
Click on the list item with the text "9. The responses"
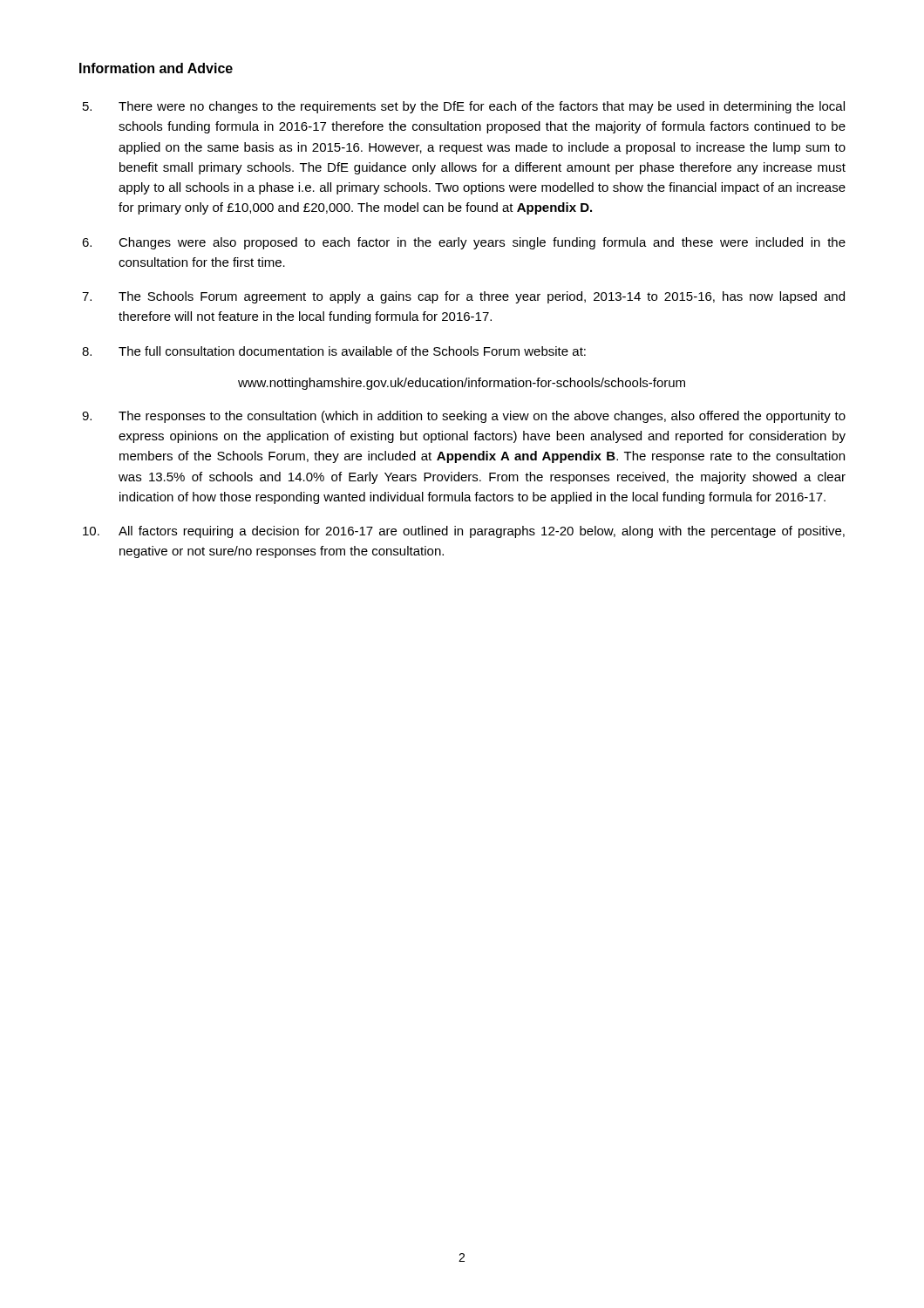(462, 456)
